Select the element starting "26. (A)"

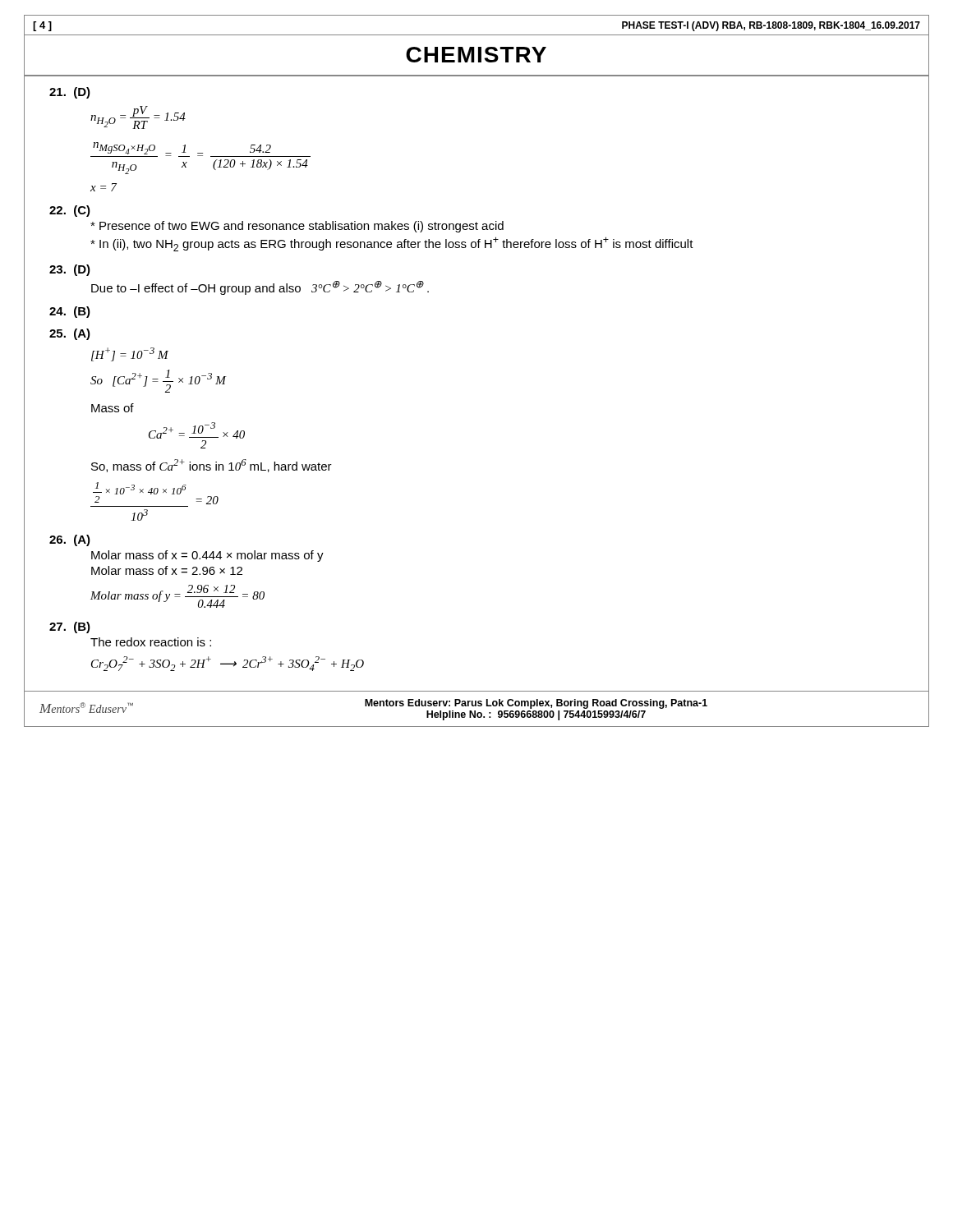[x=70, y=539]
